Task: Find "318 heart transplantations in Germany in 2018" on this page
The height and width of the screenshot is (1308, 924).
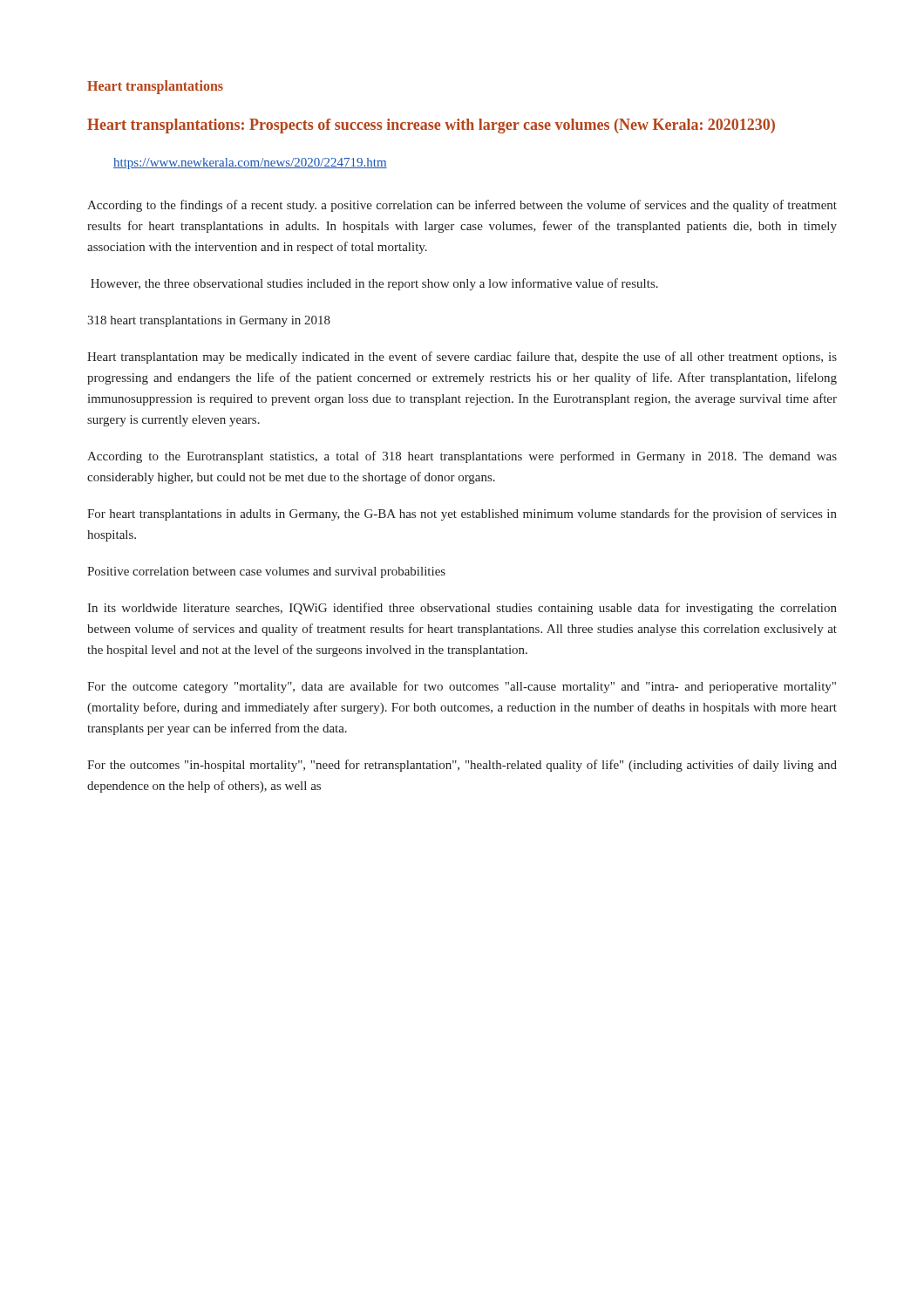Action: click(x=209, y=320)
